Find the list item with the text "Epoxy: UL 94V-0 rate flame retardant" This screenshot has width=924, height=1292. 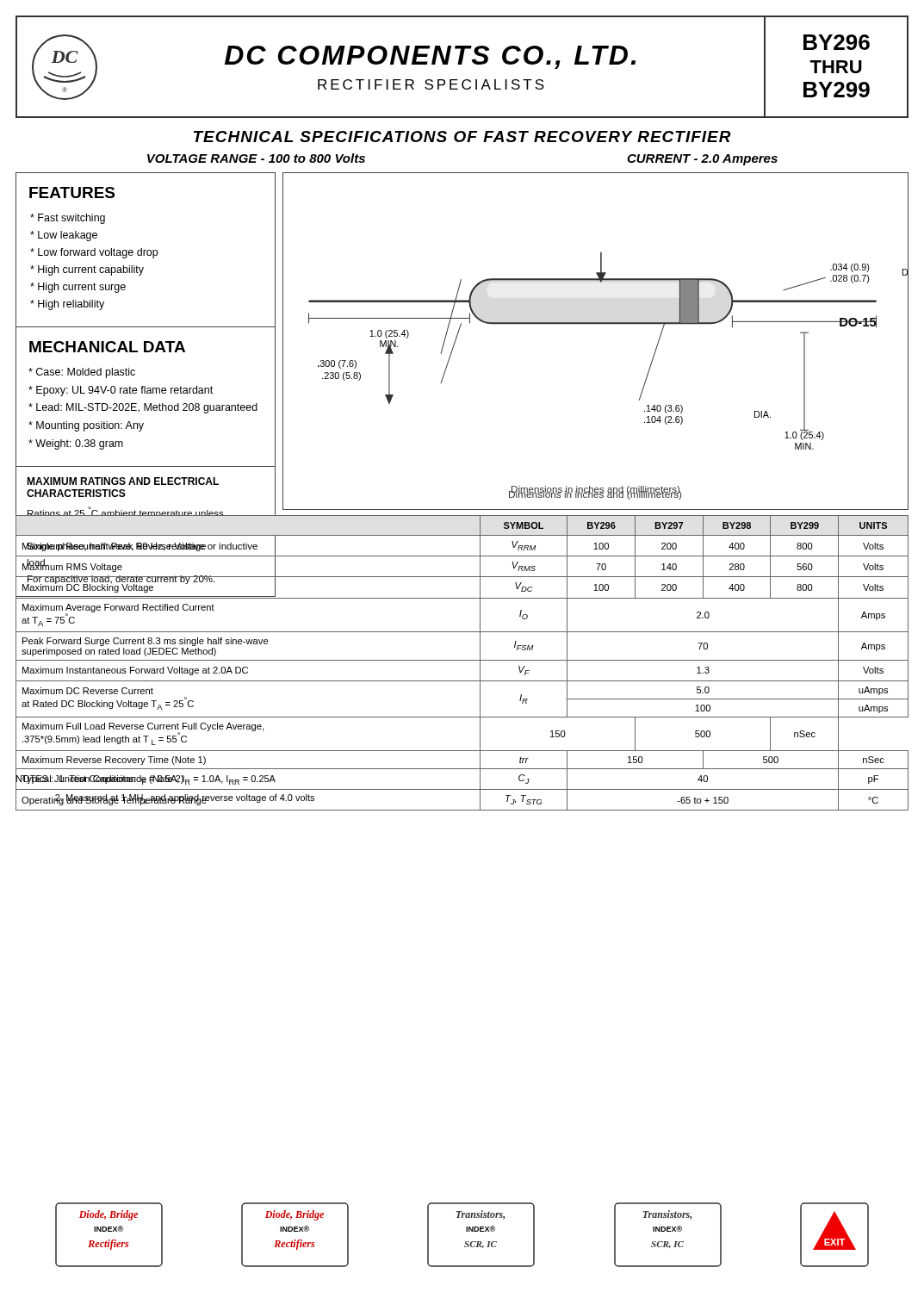click(121, 390)
